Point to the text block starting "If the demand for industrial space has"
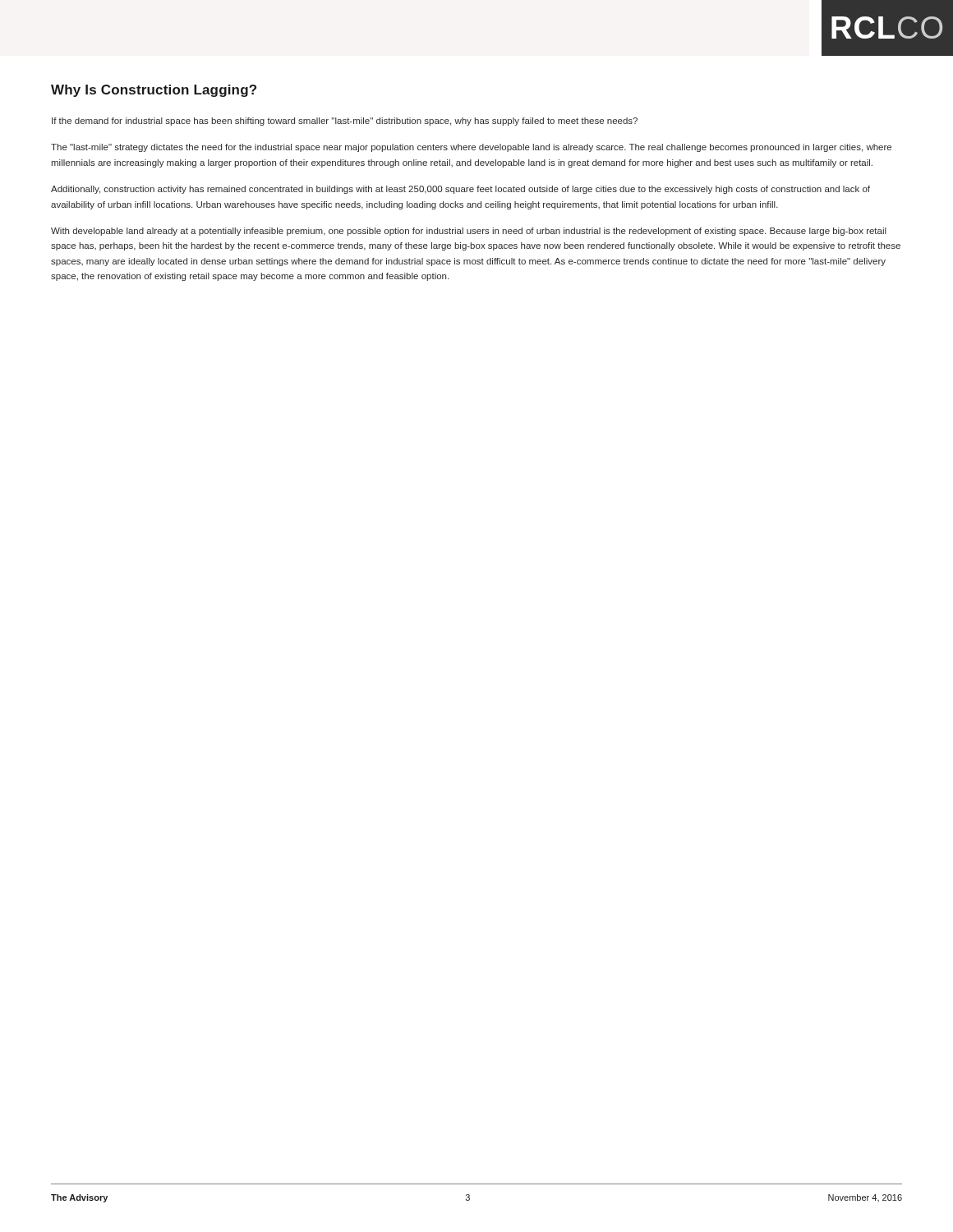The image size is (953, 1232). [344, 121]
